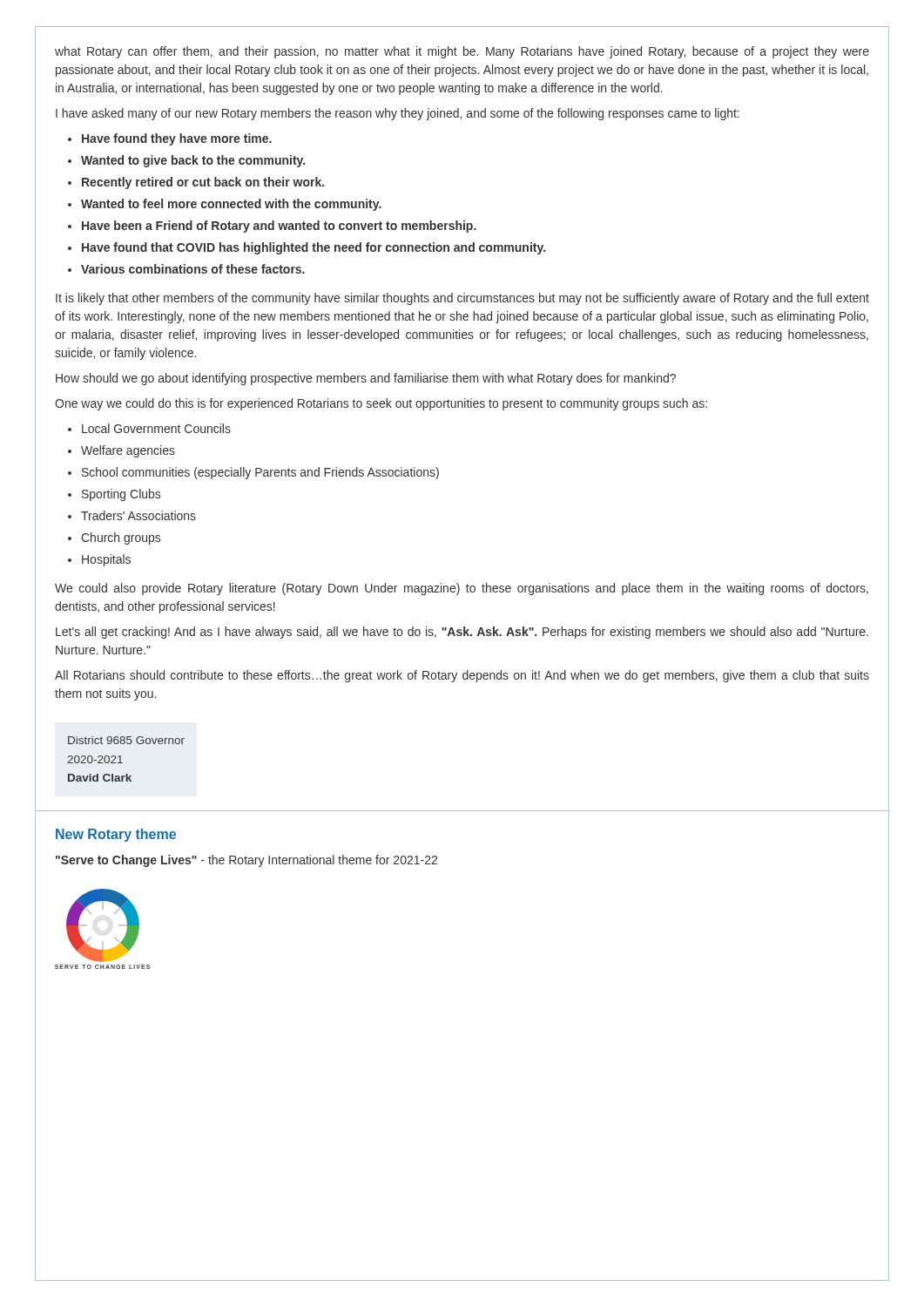Image resolution: width=924 pixels, height=1307 pixels.
Task: Point to "New Rotary theme"
Action: coord(116,835)
